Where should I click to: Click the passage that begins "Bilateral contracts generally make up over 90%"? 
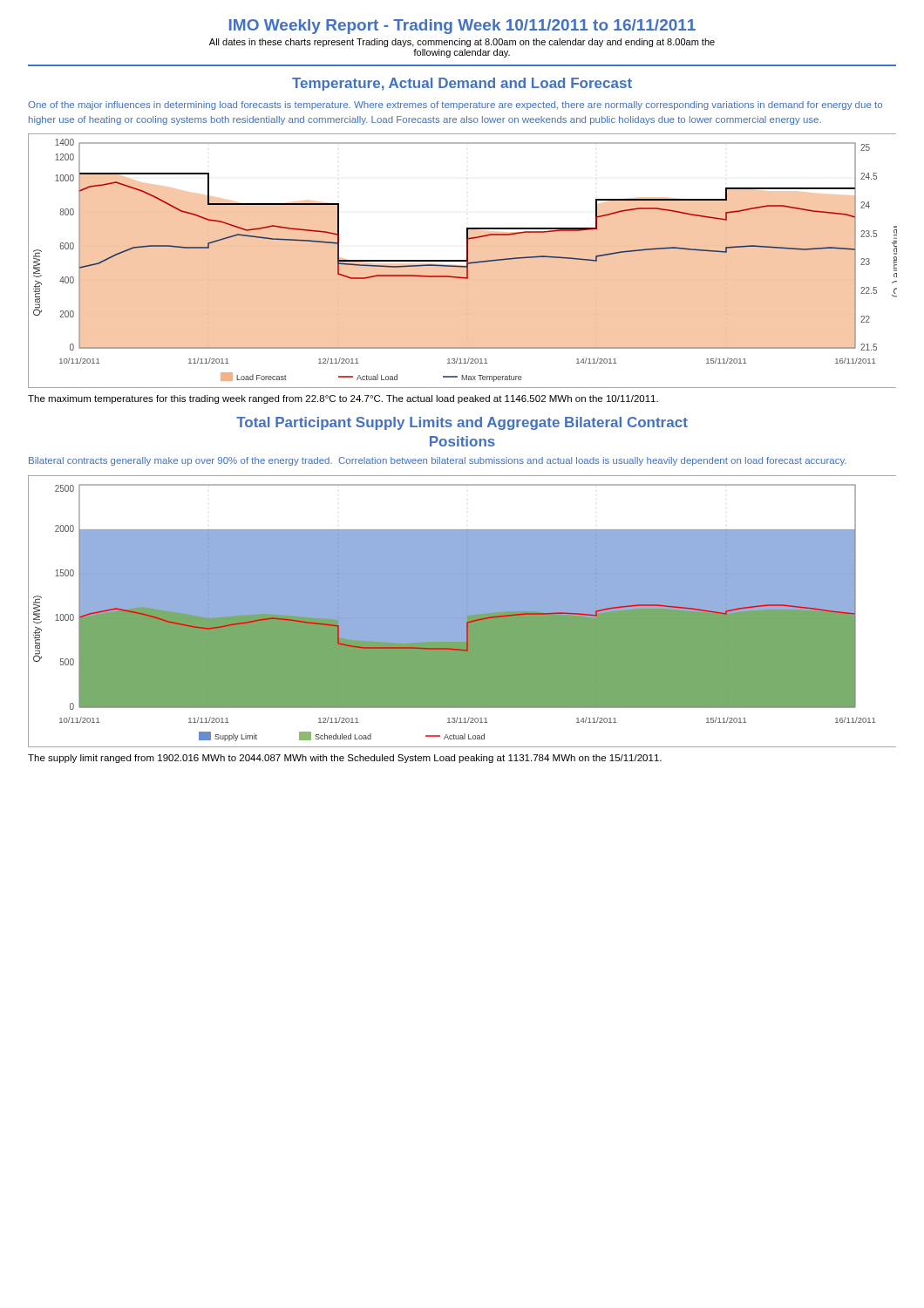click(x=437, y=461)
